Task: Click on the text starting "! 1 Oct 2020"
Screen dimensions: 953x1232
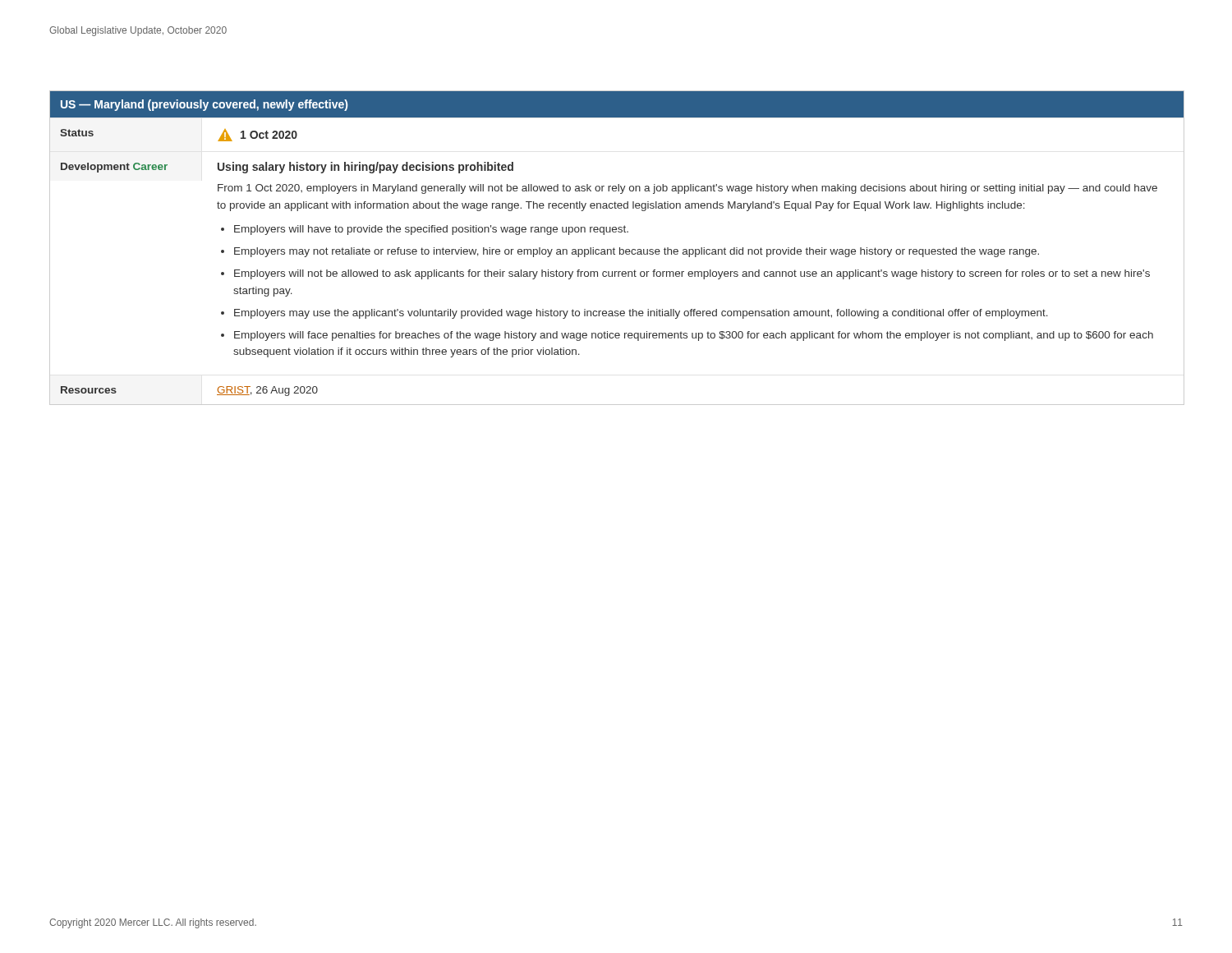Action: [257, 135]
